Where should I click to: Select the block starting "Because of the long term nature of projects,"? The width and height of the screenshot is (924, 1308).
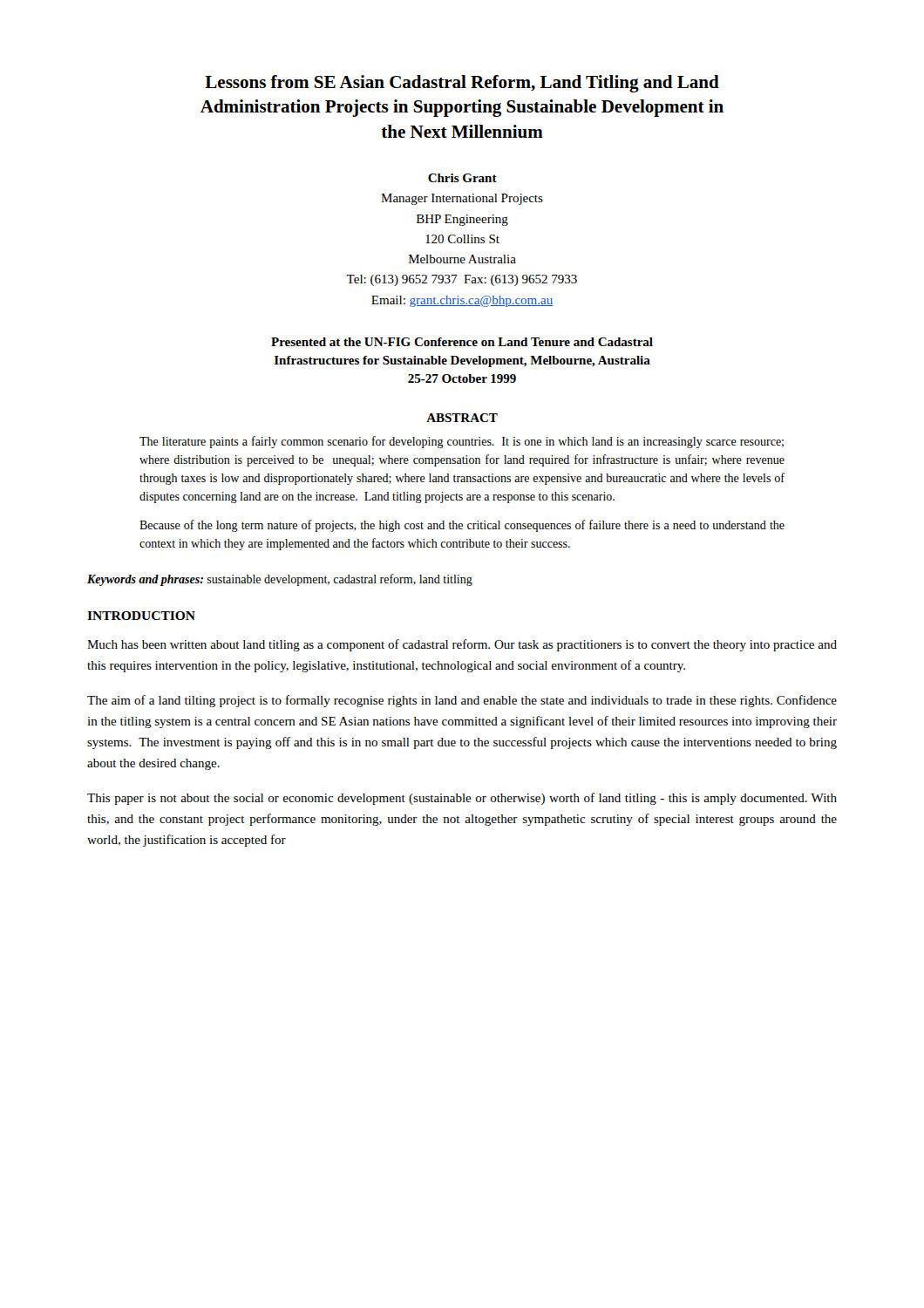coord(462,534)
